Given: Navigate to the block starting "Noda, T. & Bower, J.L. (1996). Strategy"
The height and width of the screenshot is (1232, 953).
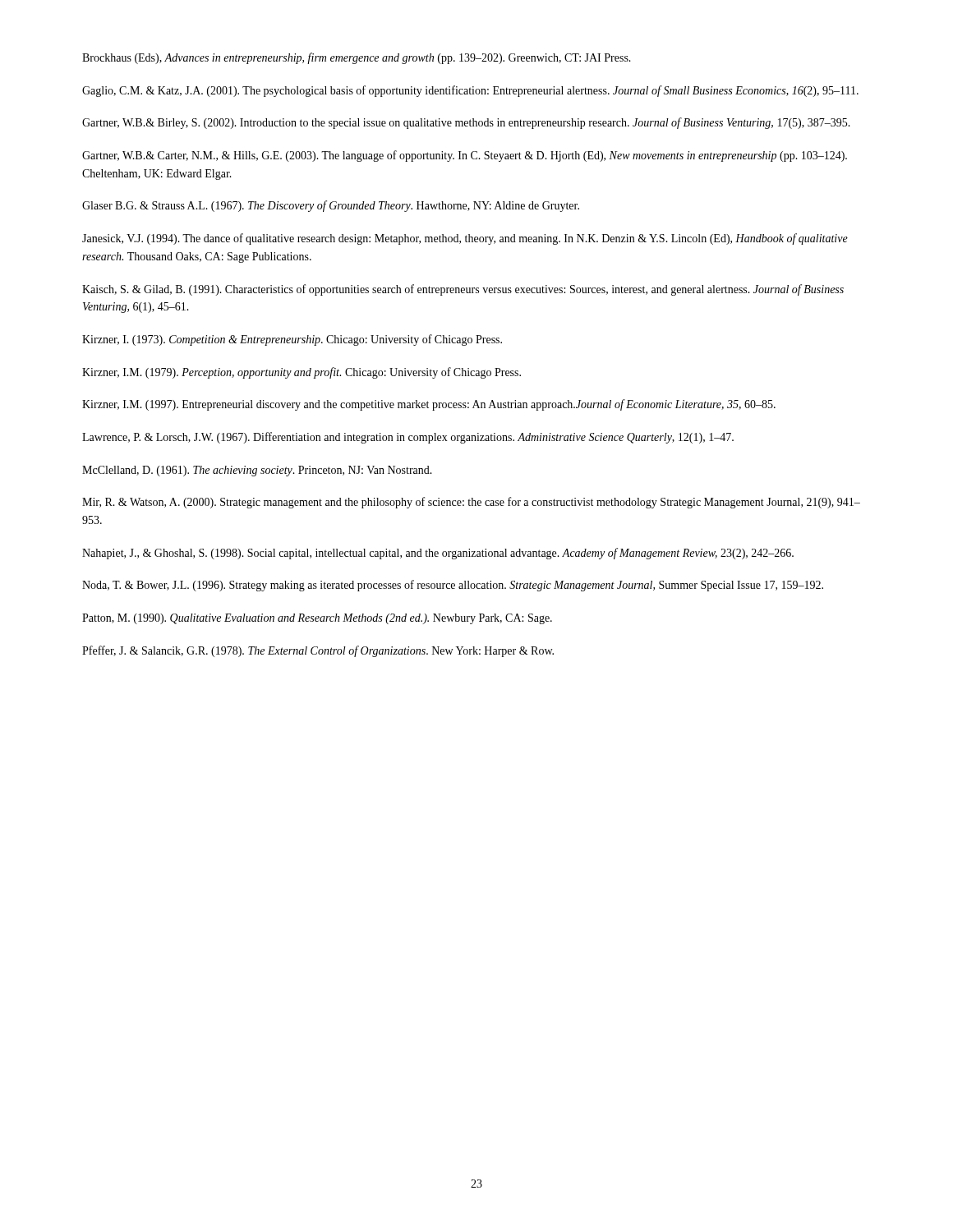Looking at the screenshot, I should pos(453,585).
